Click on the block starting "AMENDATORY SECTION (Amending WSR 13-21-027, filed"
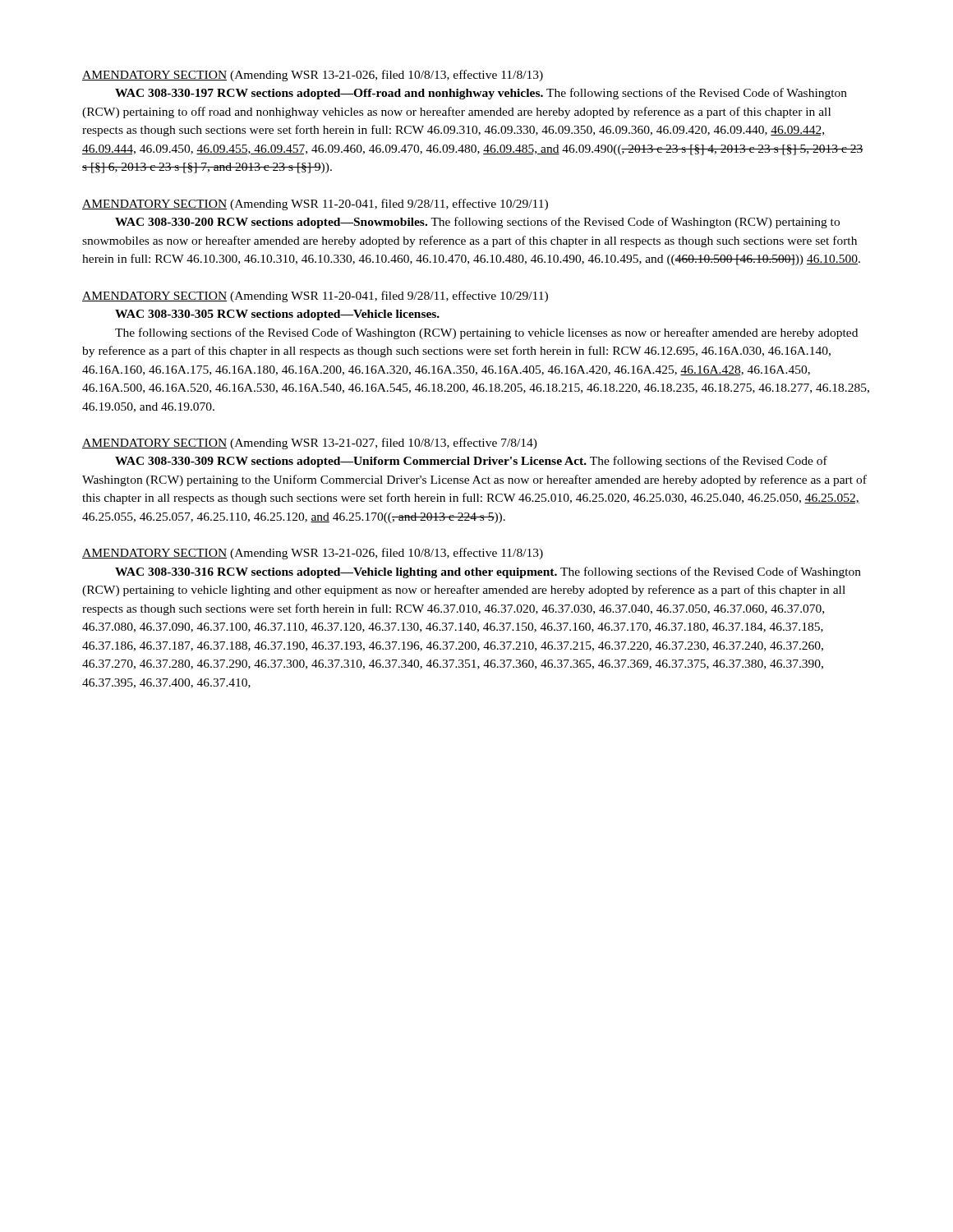Viewport: 953px width, 1232px height. (x=476, y=480)
